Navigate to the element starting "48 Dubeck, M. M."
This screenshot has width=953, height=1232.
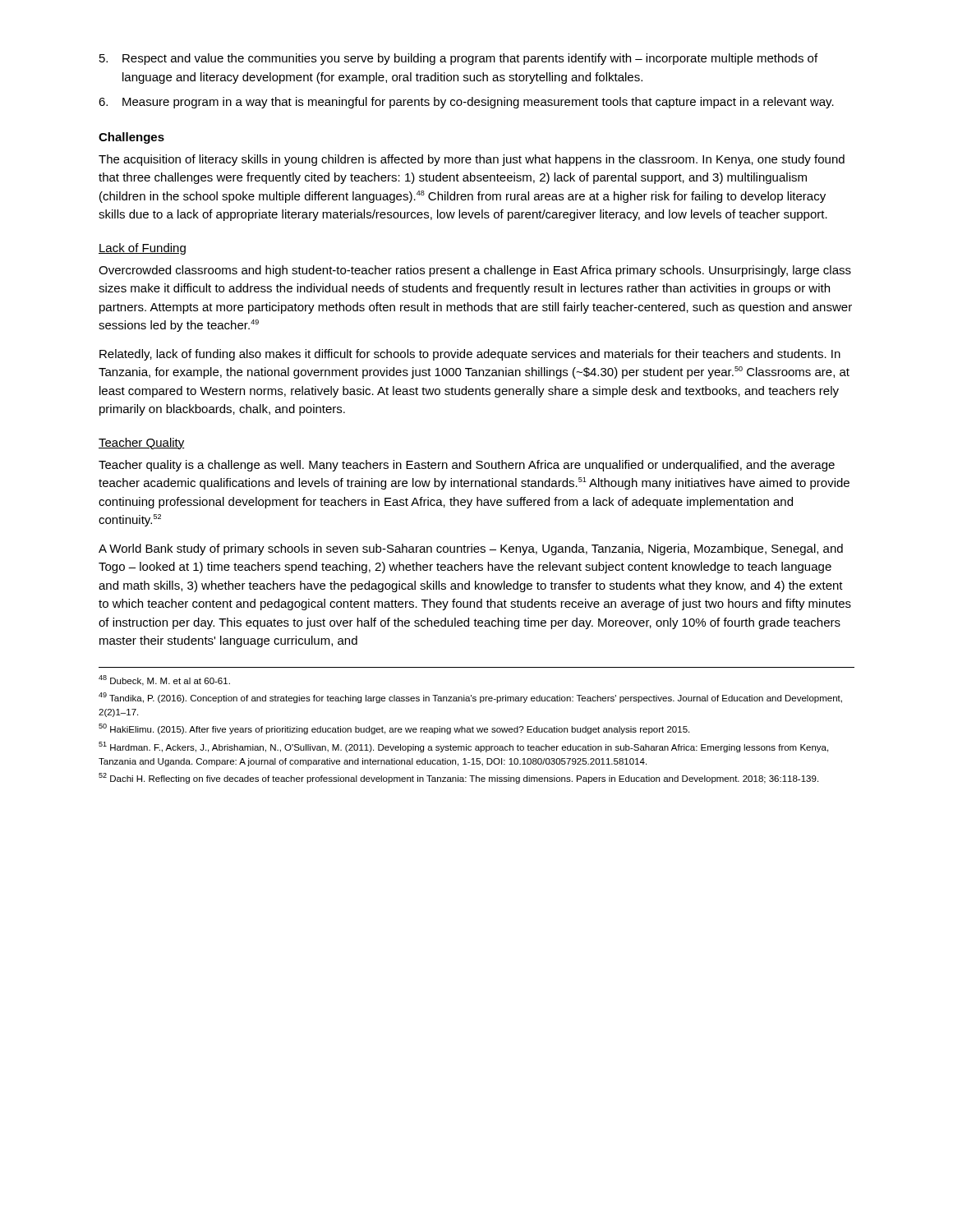165,680
